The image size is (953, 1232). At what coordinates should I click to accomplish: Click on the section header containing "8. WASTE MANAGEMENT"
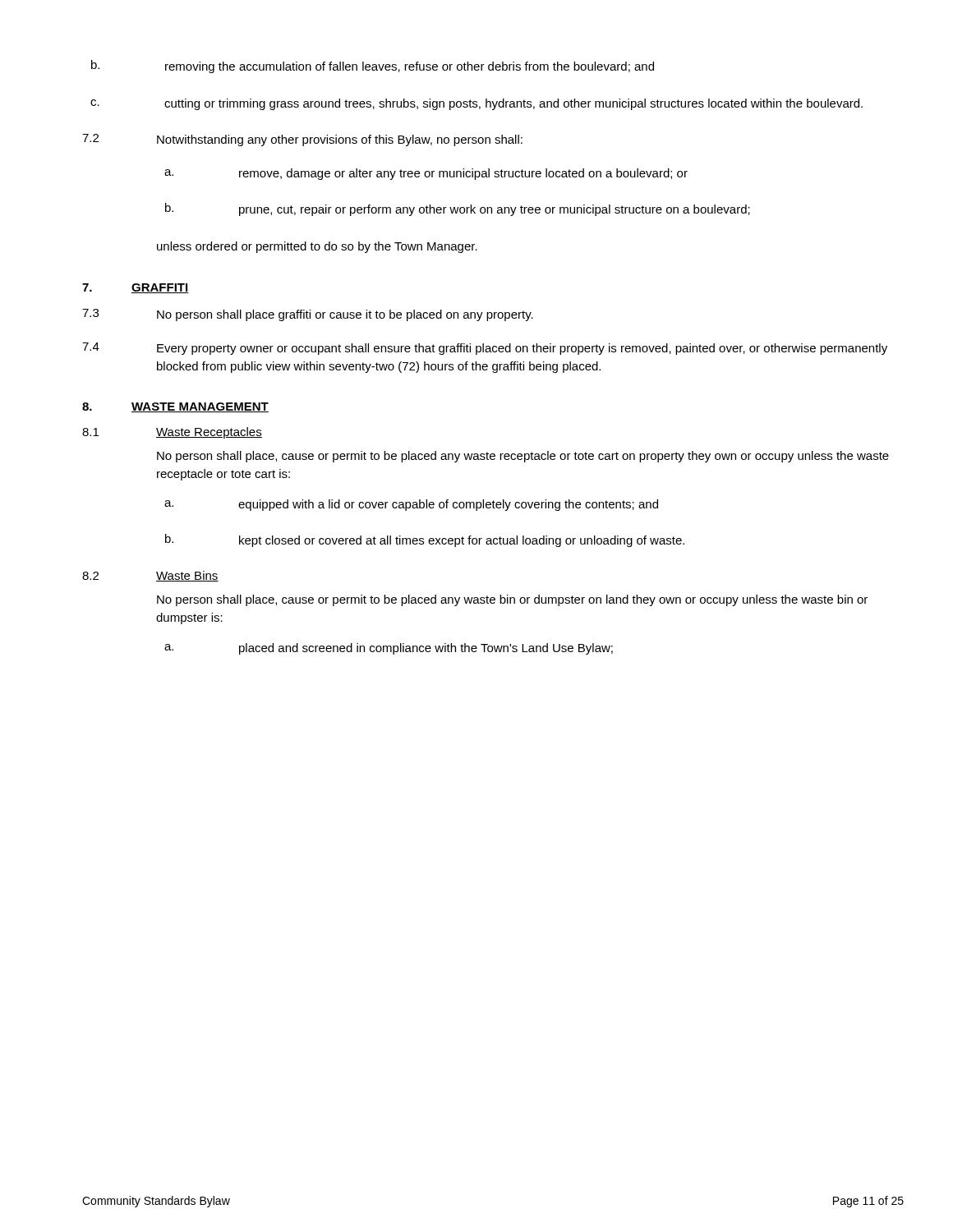[175, 406]
